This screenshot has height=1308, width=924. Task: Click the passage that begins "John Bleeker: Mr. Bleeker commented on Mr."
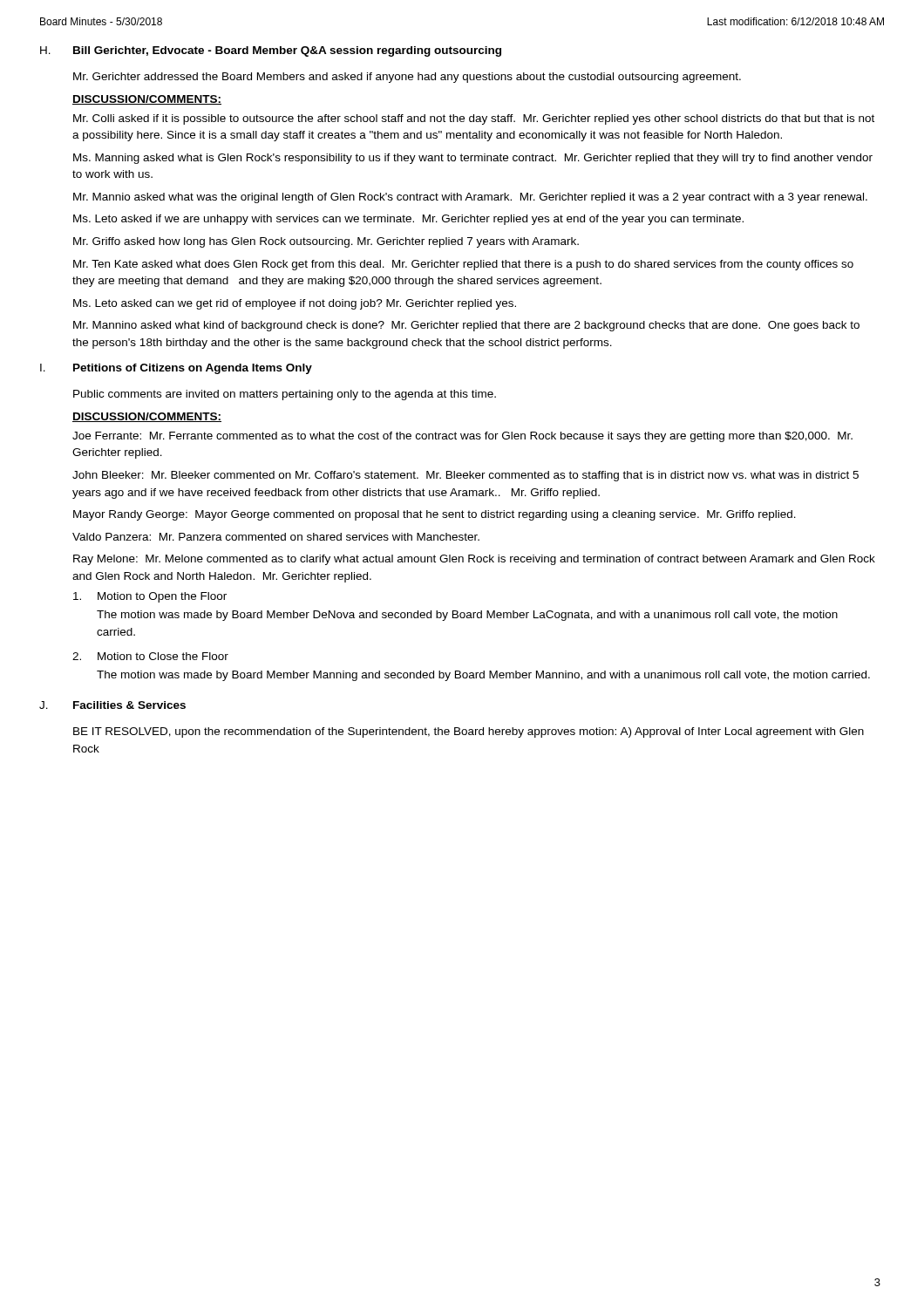coord(466,483)
